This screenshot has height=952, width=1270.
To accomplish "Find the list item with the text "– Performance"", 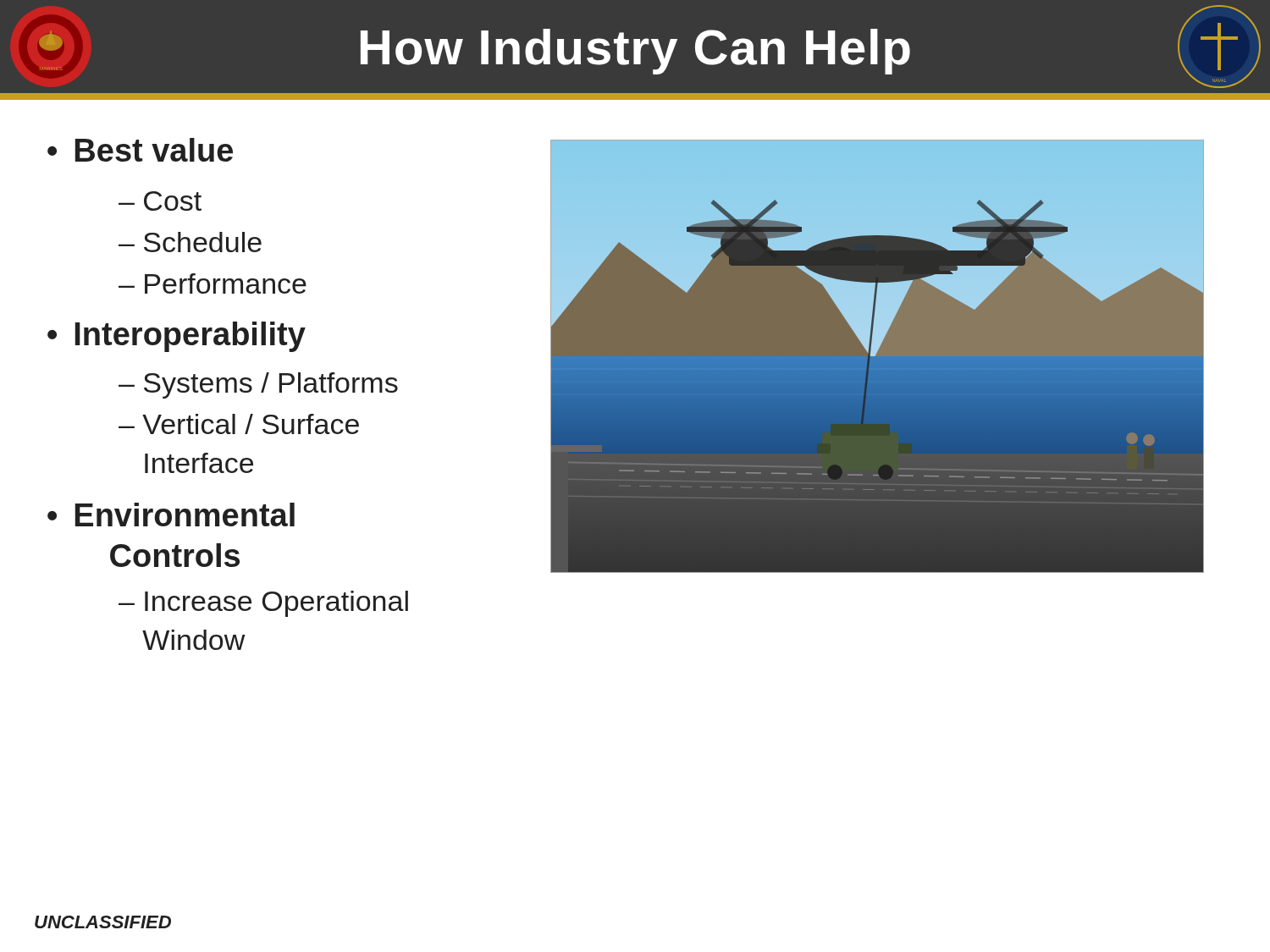I will click(x=213, y=284).
